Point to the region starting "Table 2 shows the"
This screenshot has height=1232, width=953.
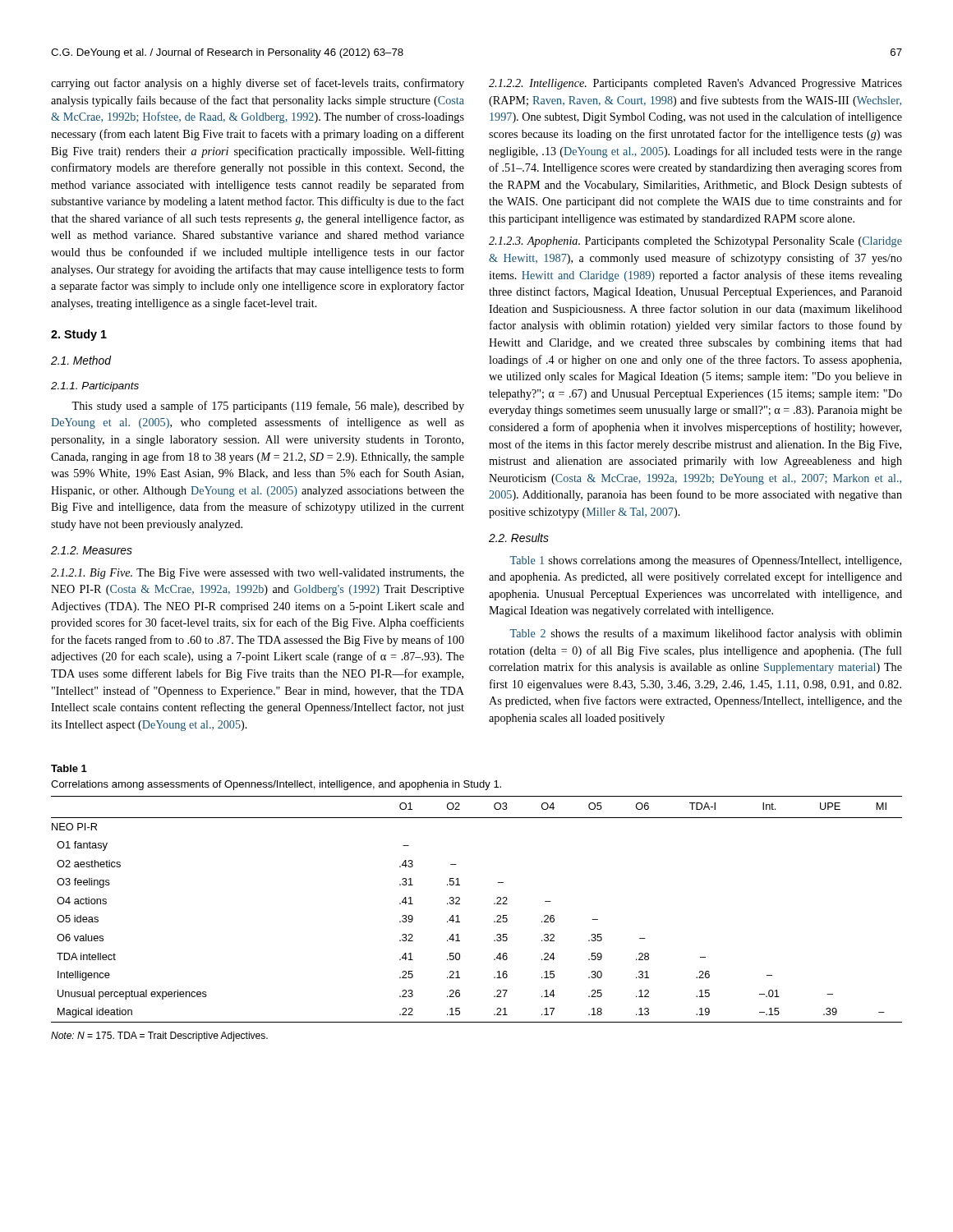click(695, 676)
